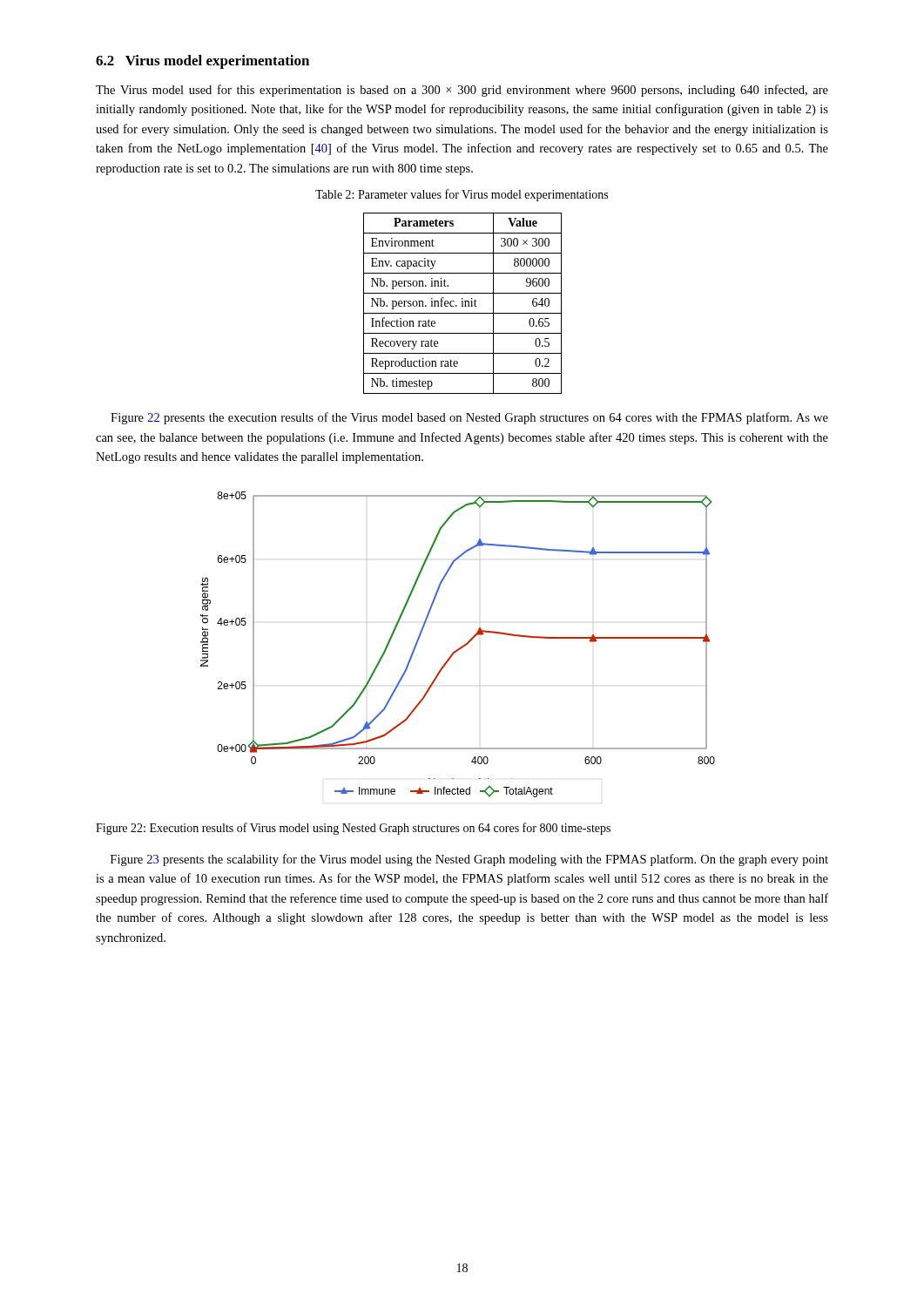Screen dimensions: 1307x924
Task: Select the text block containing "The Virus model used"
Action: point(462,129)
